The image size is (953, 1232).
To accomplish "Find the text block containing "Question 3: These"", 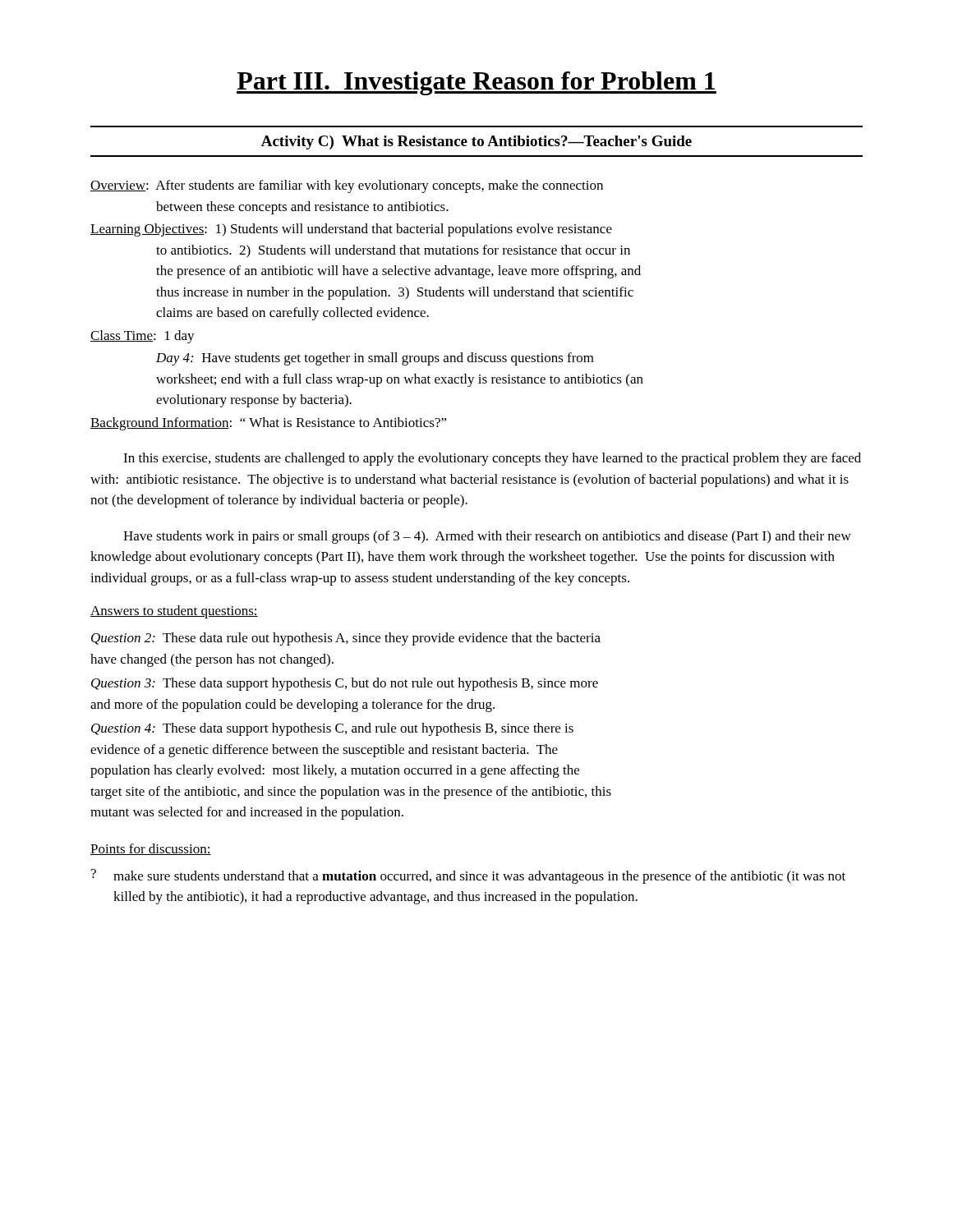I will [x=344, y=693].
